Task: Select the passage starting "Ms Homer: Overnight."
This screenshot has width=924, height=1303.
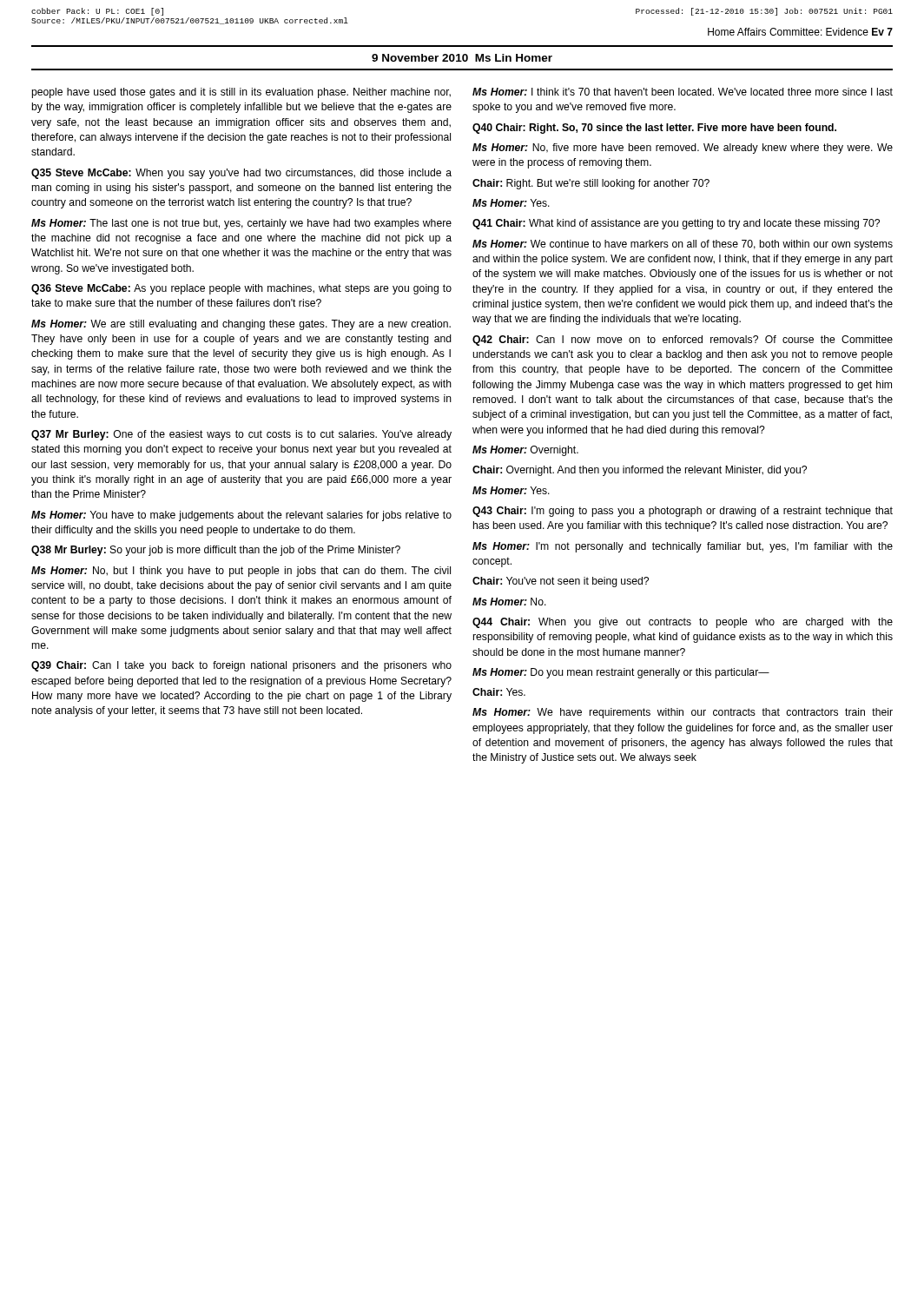Action: coord(525,451)
